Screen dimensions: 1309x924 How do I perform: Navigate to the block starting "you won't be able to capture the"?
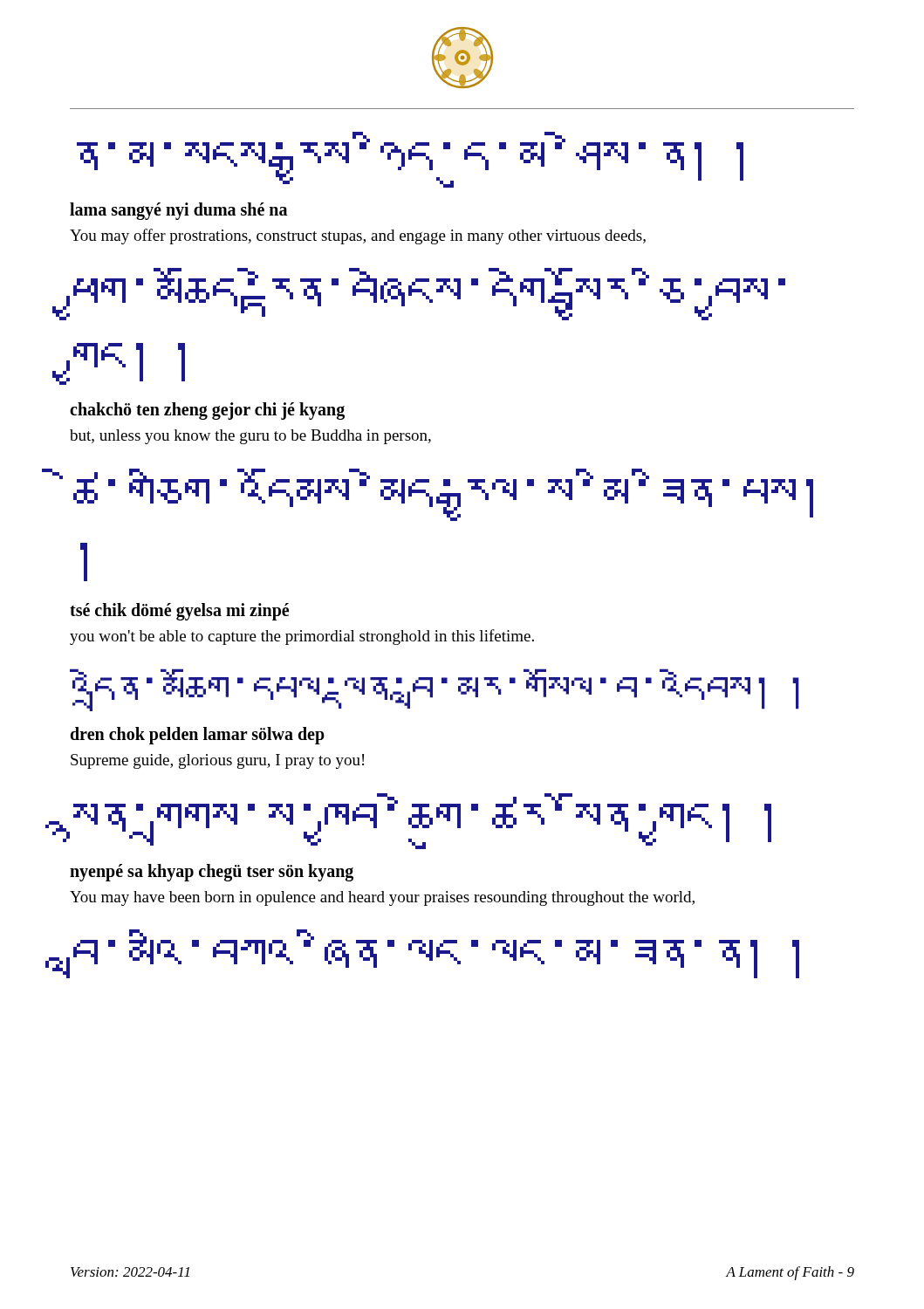coord(462,636)
